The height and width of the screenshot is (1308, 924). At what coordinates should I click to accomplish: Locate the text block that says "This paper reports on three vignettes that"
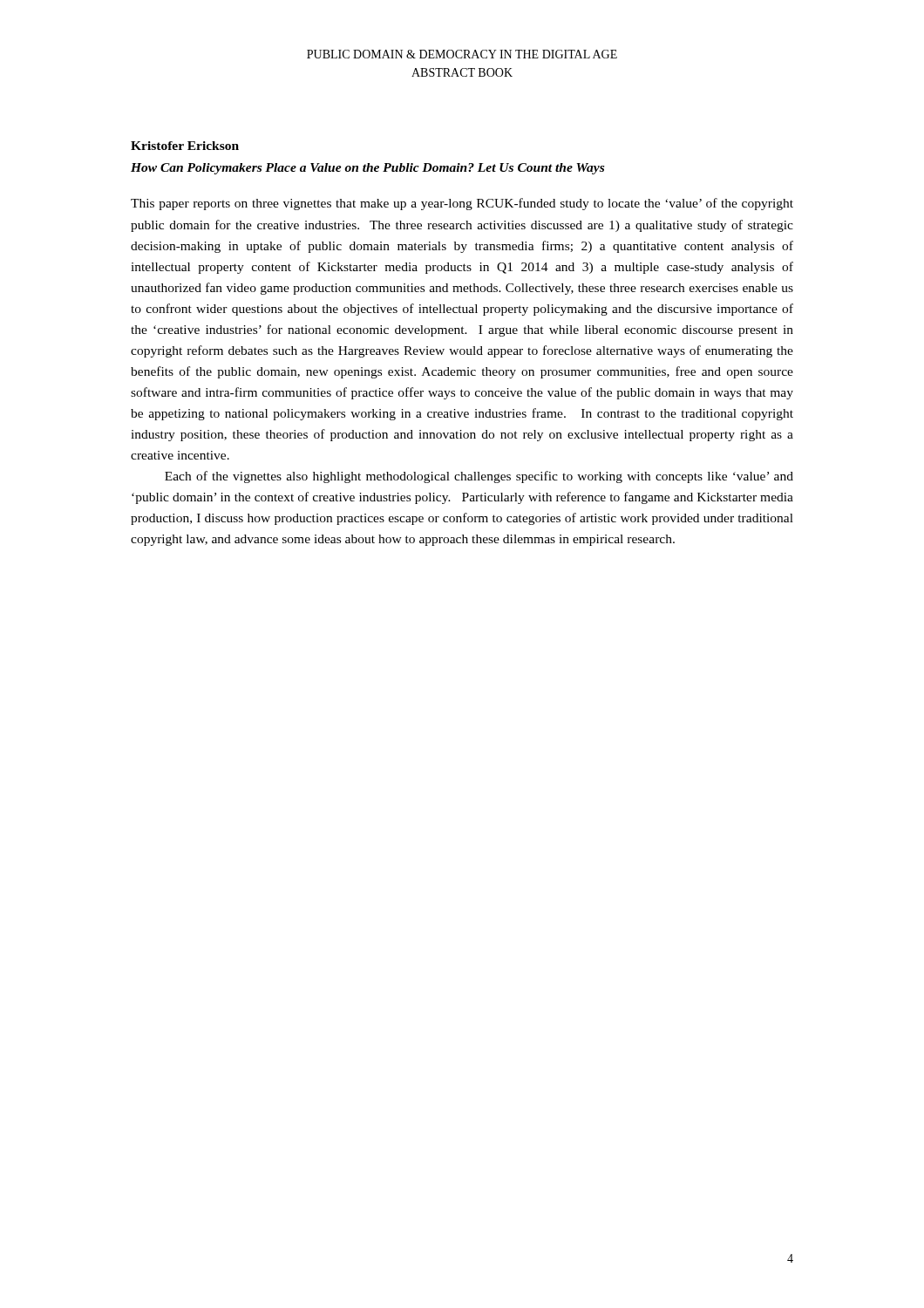tap(462, 329)
